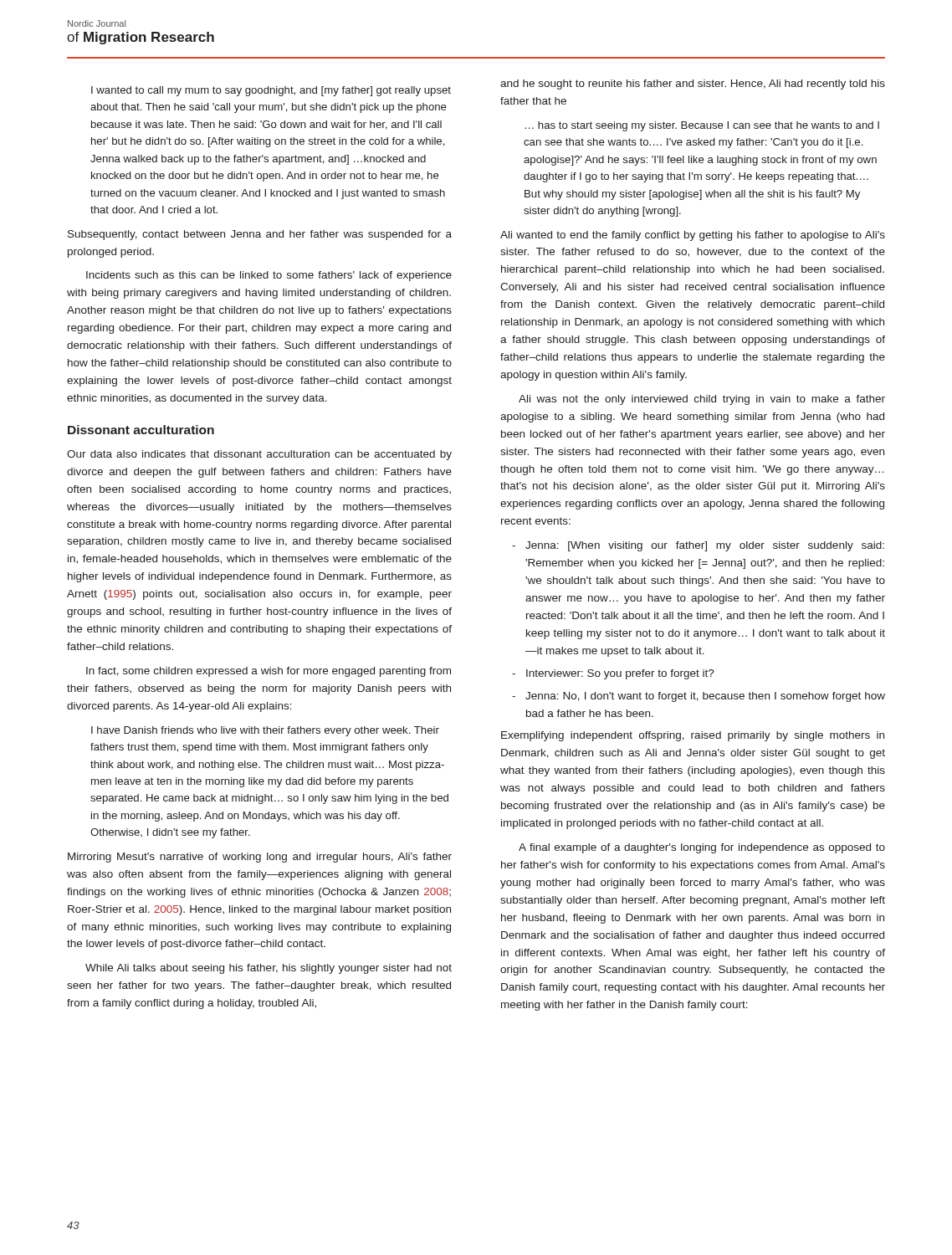Navigate to the passage starting "I have Danish friends"
The width and height of the screenshot is (952, 1255).
[270, 781]
